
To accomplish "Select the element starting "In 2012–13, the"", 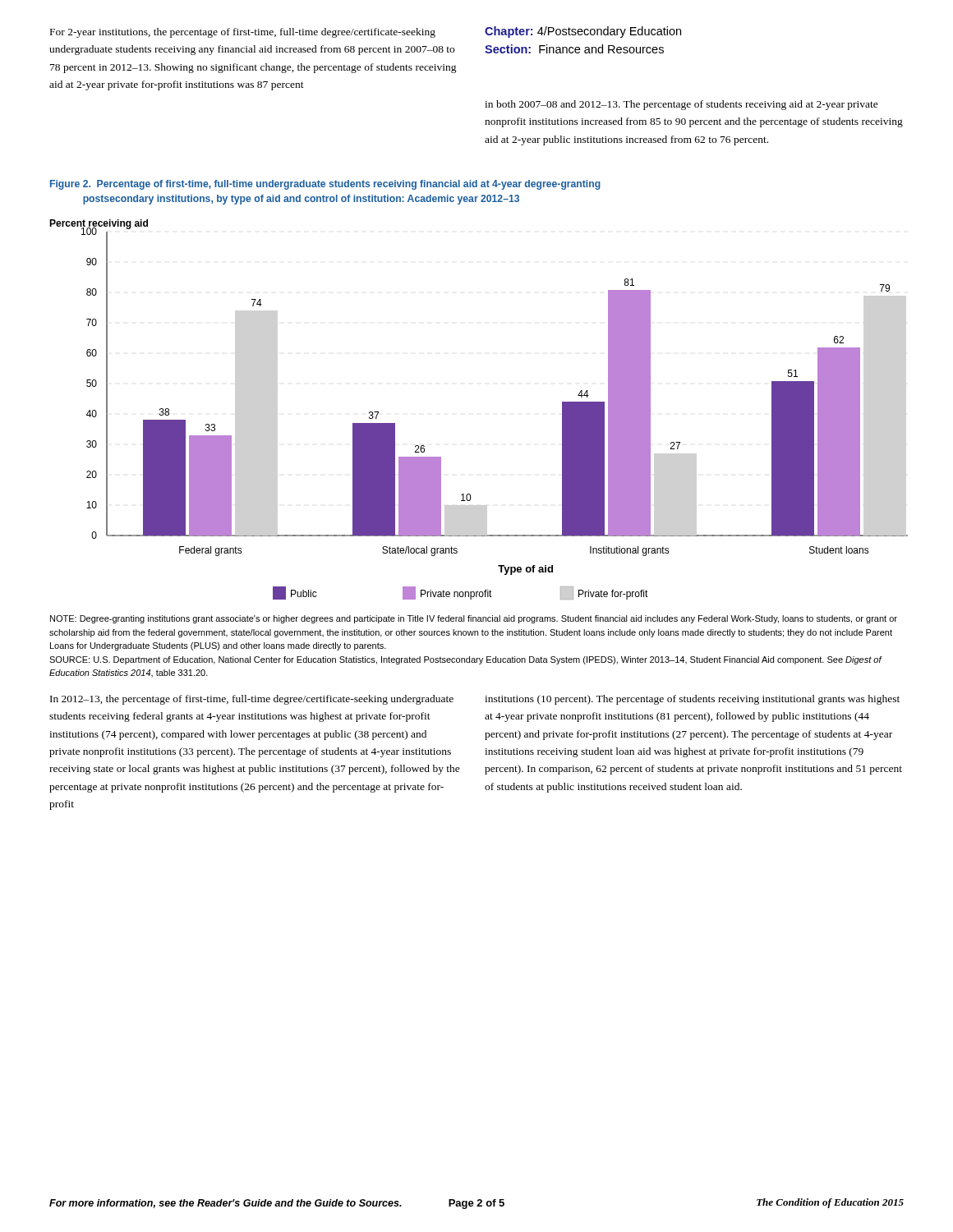I will (255, 751).
